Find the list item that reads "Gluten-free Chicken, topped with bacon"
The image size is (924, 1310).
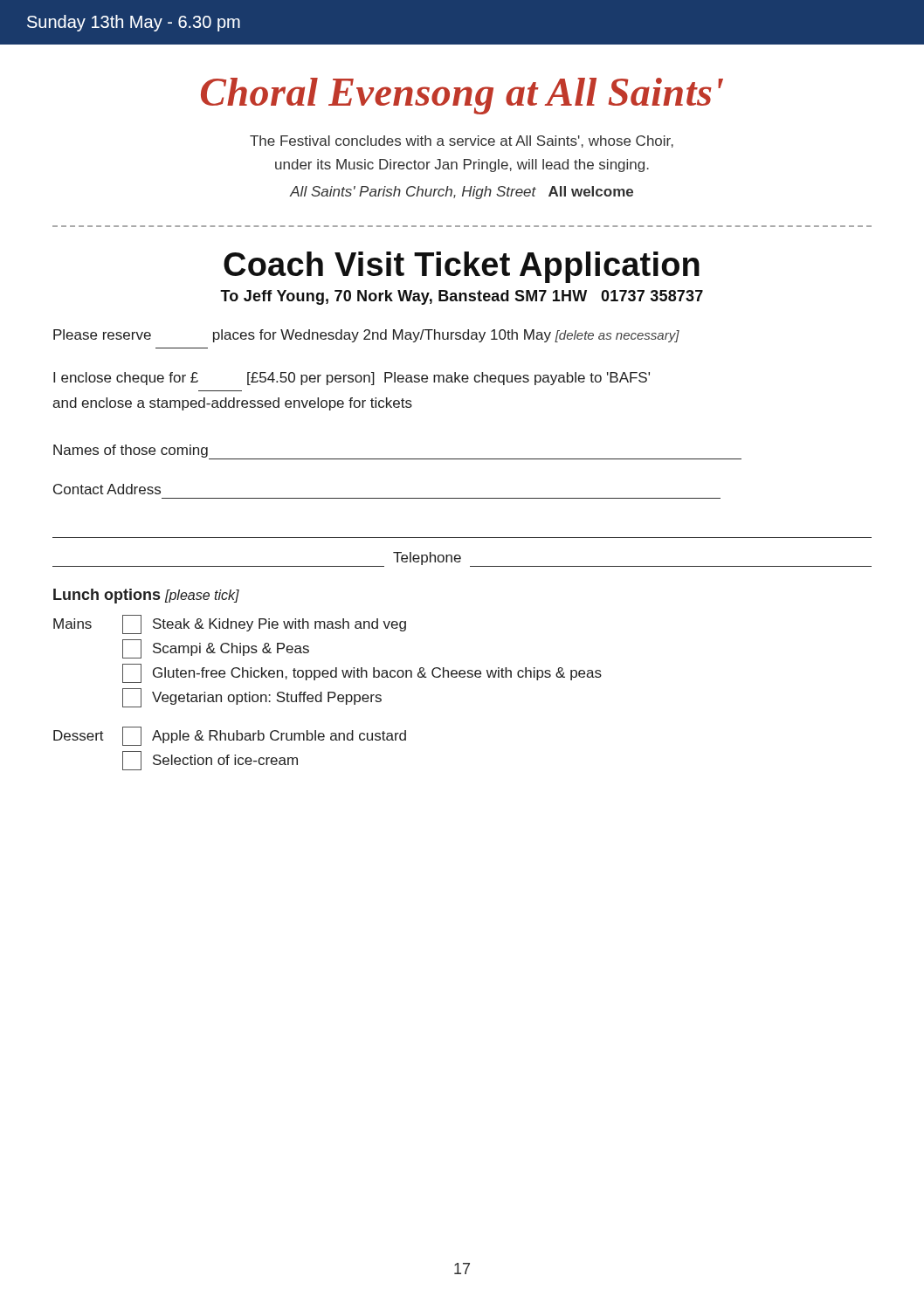click(x=362, y=673)
